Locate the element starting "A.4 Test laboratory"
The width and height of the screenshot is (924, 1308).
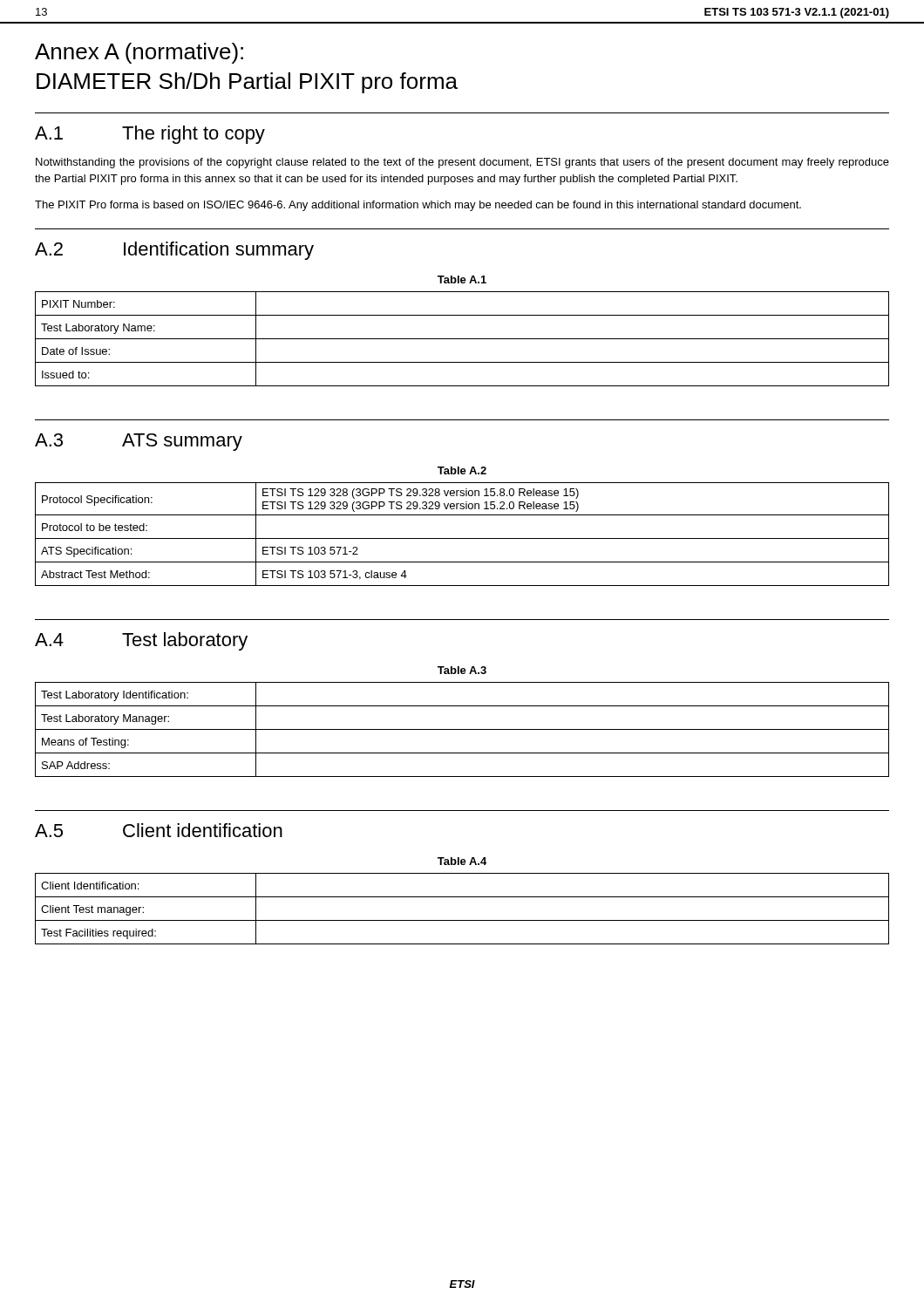(x=141, y=640)
